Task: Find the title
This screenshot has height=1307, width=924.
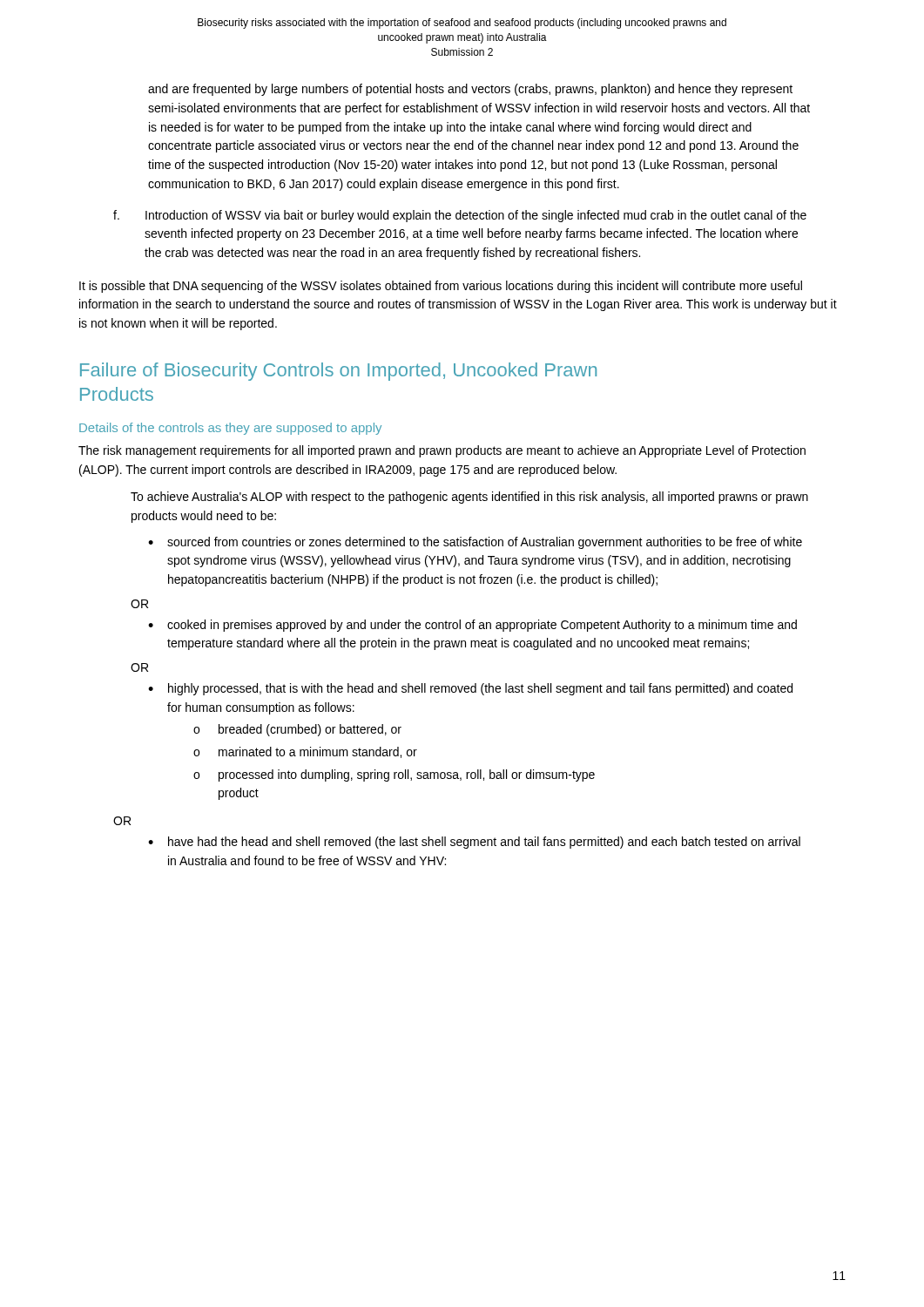Action: (x=338, y=382)
